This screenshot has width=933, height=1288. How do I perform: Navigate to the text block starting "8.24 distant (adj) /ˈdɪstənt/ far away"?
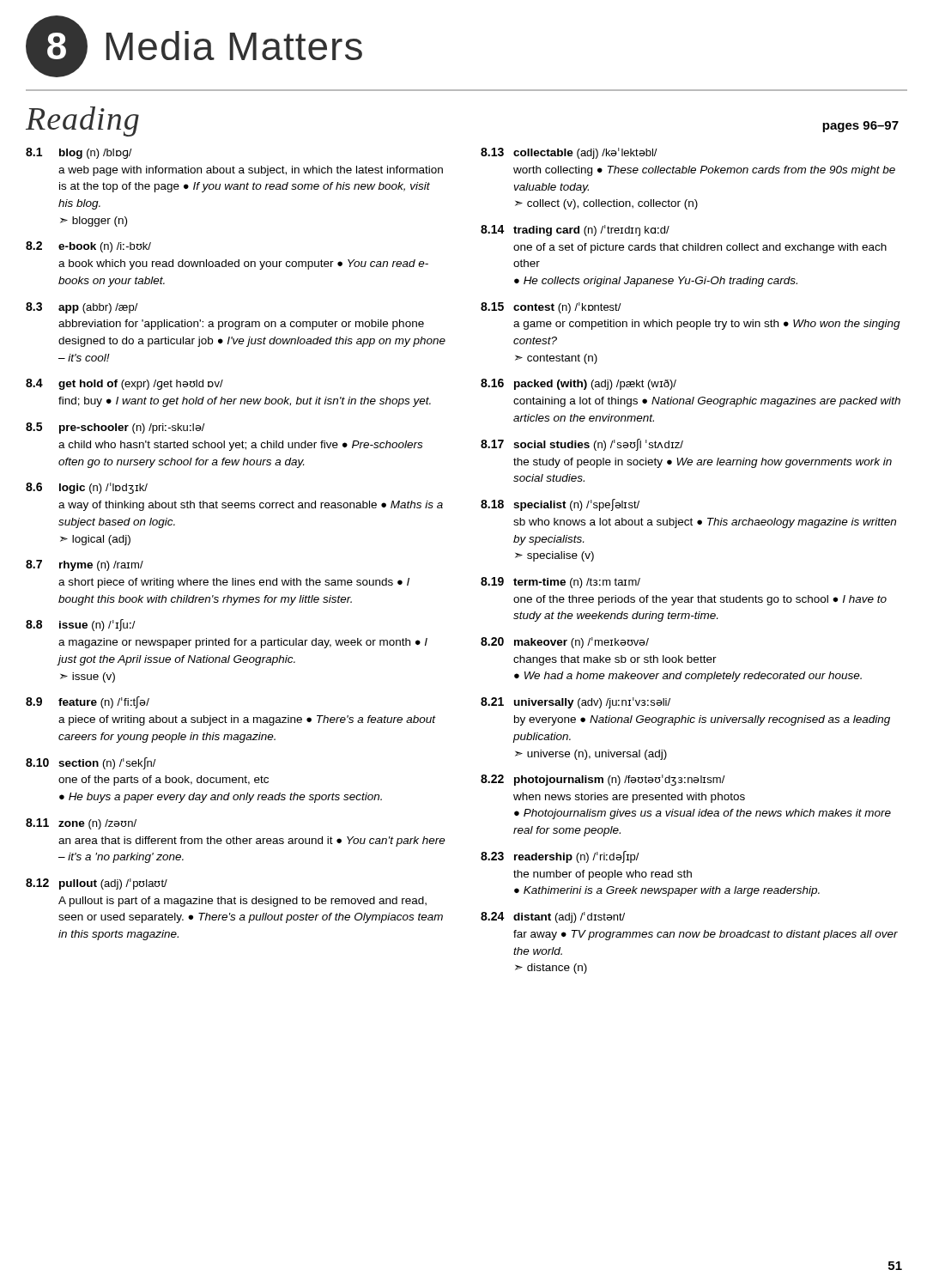pos(691,942)
